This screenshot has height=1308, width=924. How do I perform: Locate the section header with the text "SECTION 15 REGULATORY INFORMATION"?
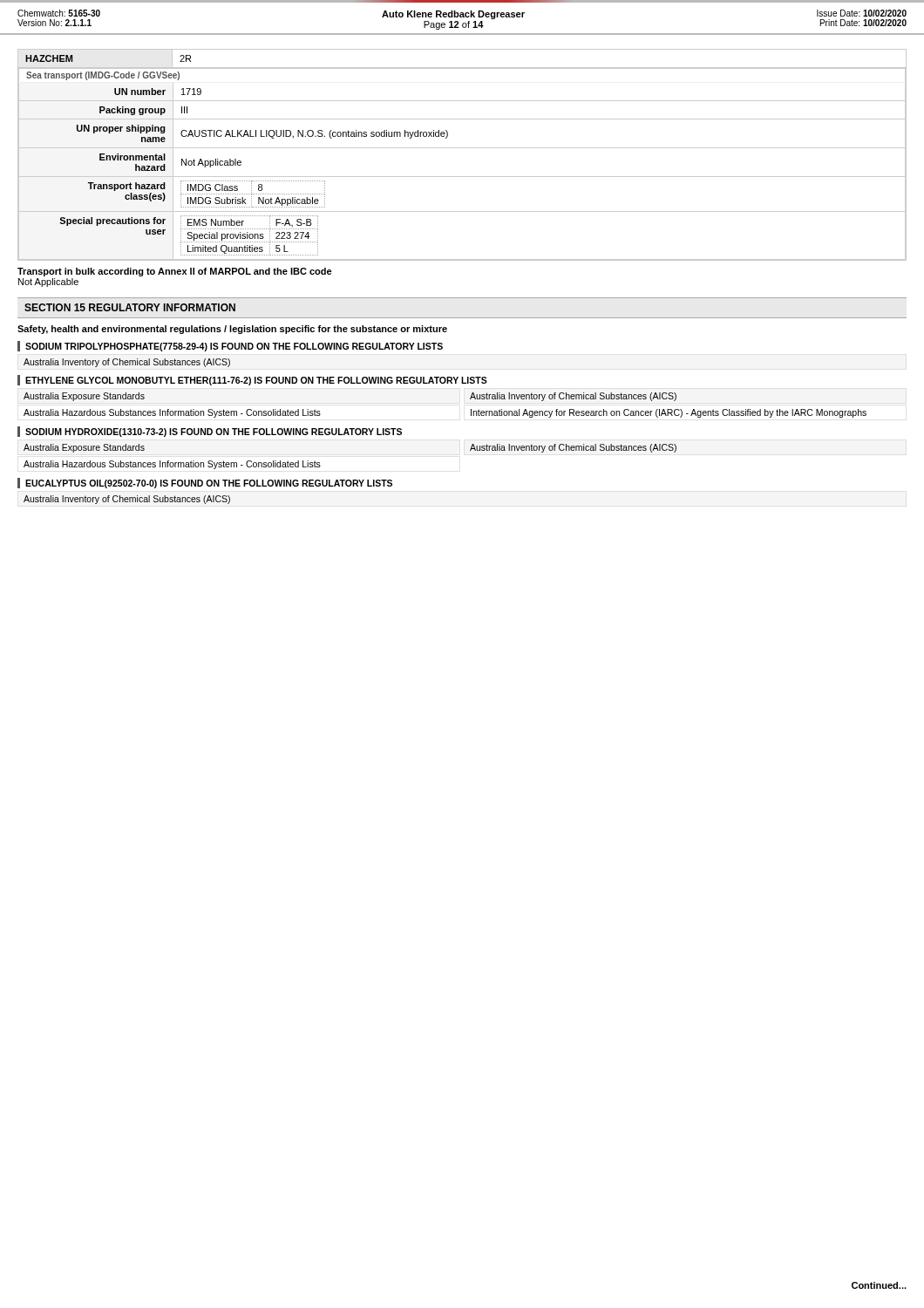[x=130, y=308]
